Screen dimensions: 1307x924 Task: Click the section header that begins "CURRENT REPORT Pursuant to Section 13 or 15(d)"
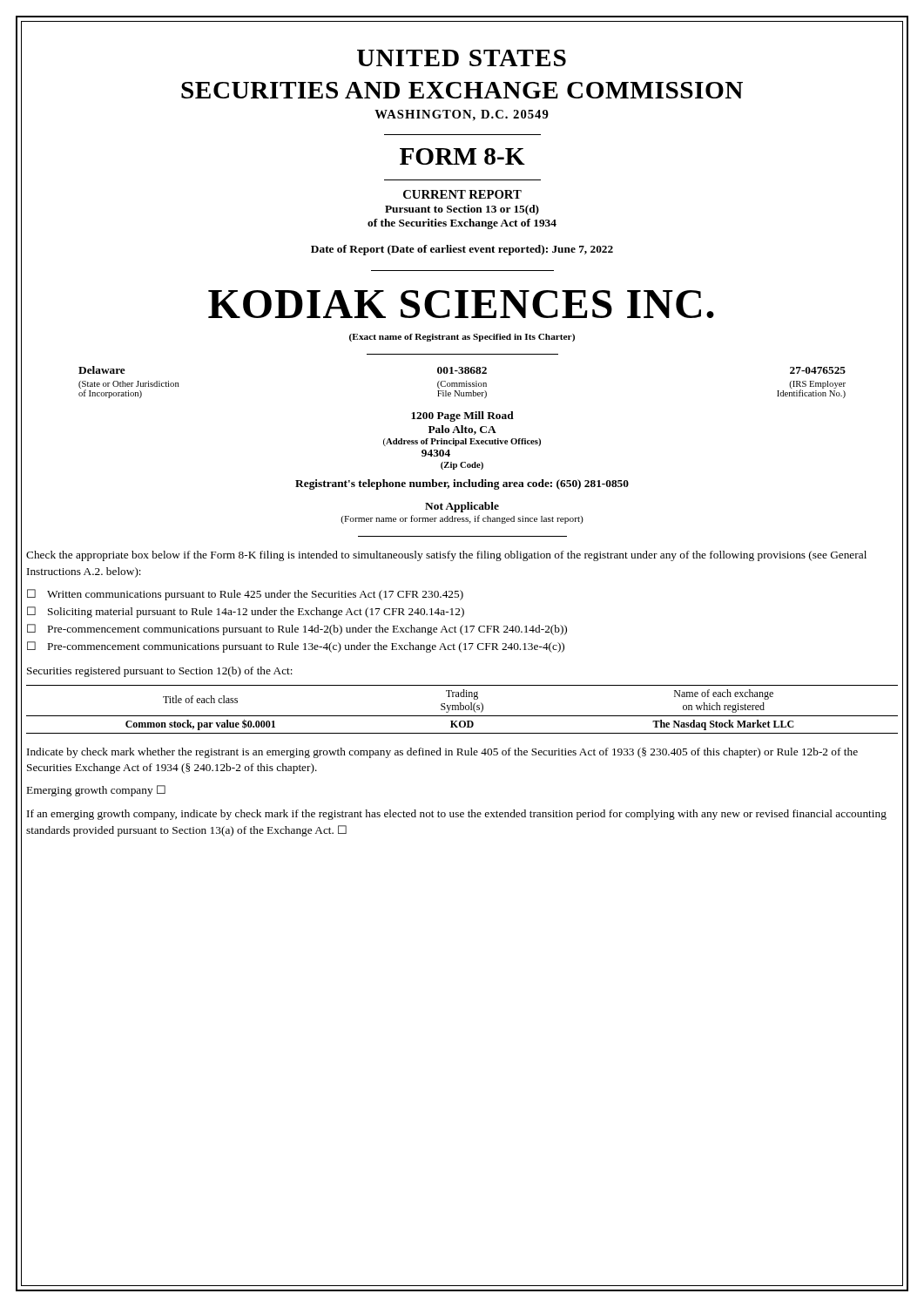pos(462,209)
